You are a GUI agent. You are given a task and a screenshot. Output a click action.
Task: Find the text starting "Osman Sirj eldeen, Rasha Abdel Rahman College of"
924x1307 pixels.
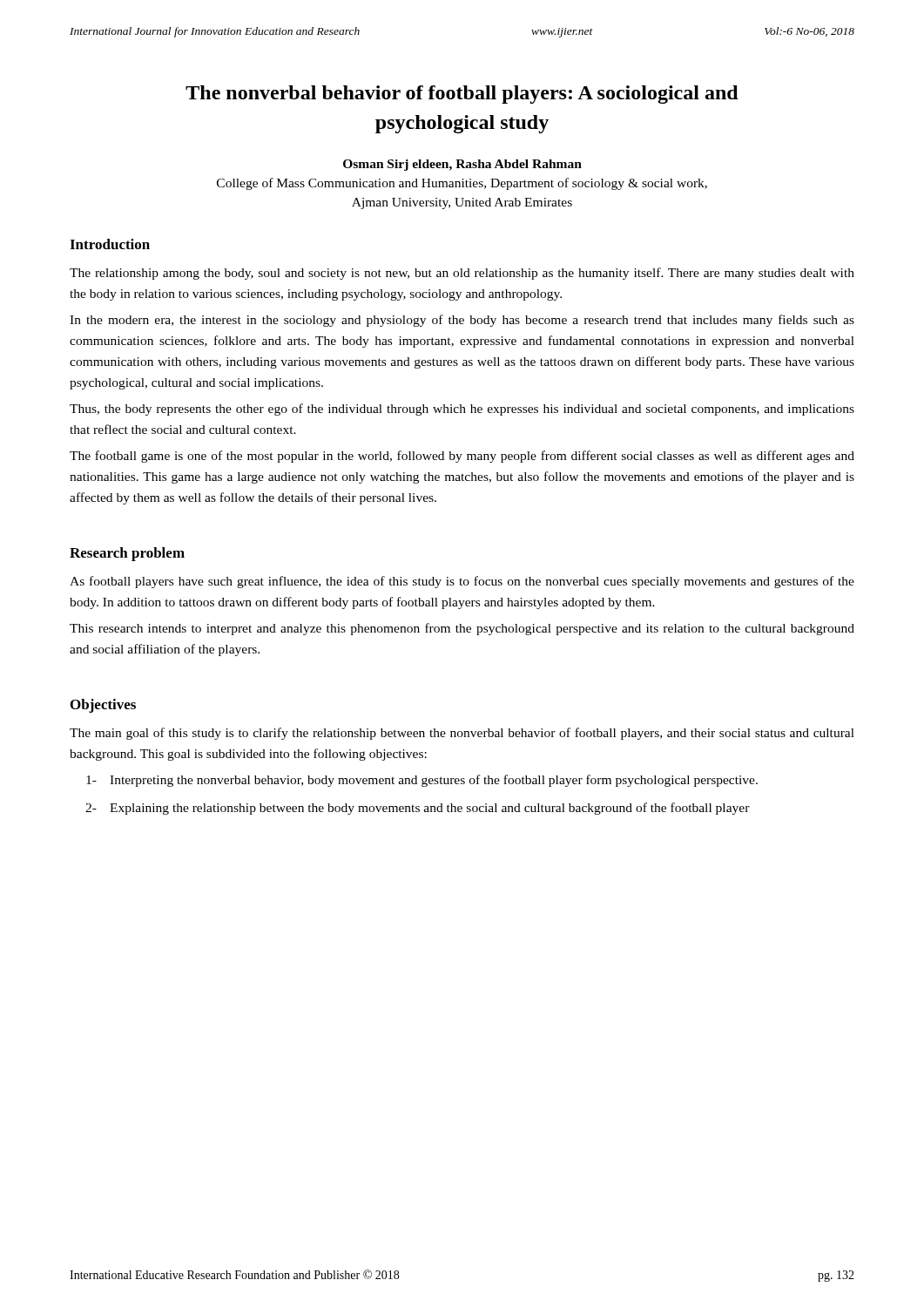pos(462,183)
